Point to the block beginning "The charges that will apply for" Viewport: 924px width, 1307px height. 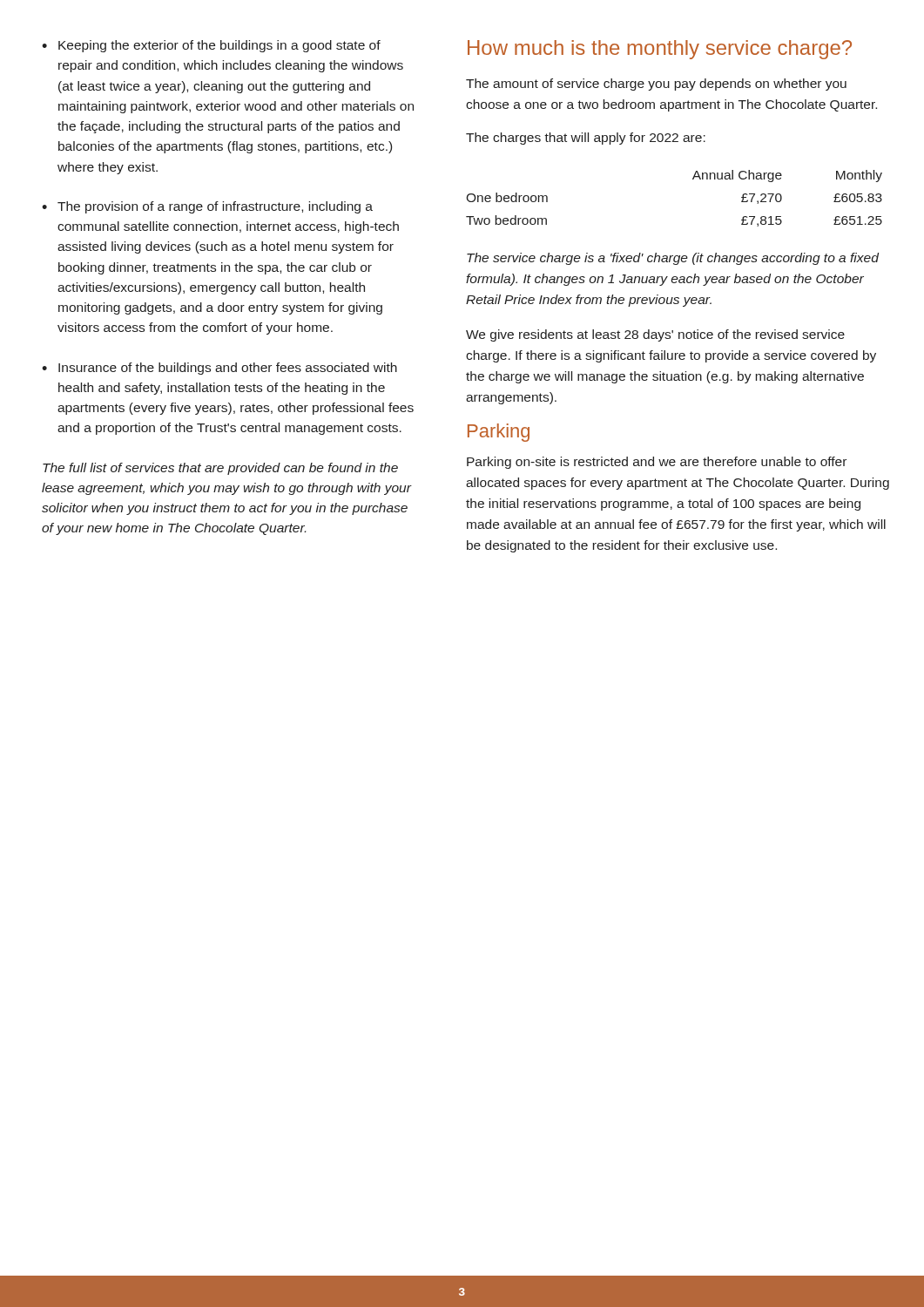586,137
